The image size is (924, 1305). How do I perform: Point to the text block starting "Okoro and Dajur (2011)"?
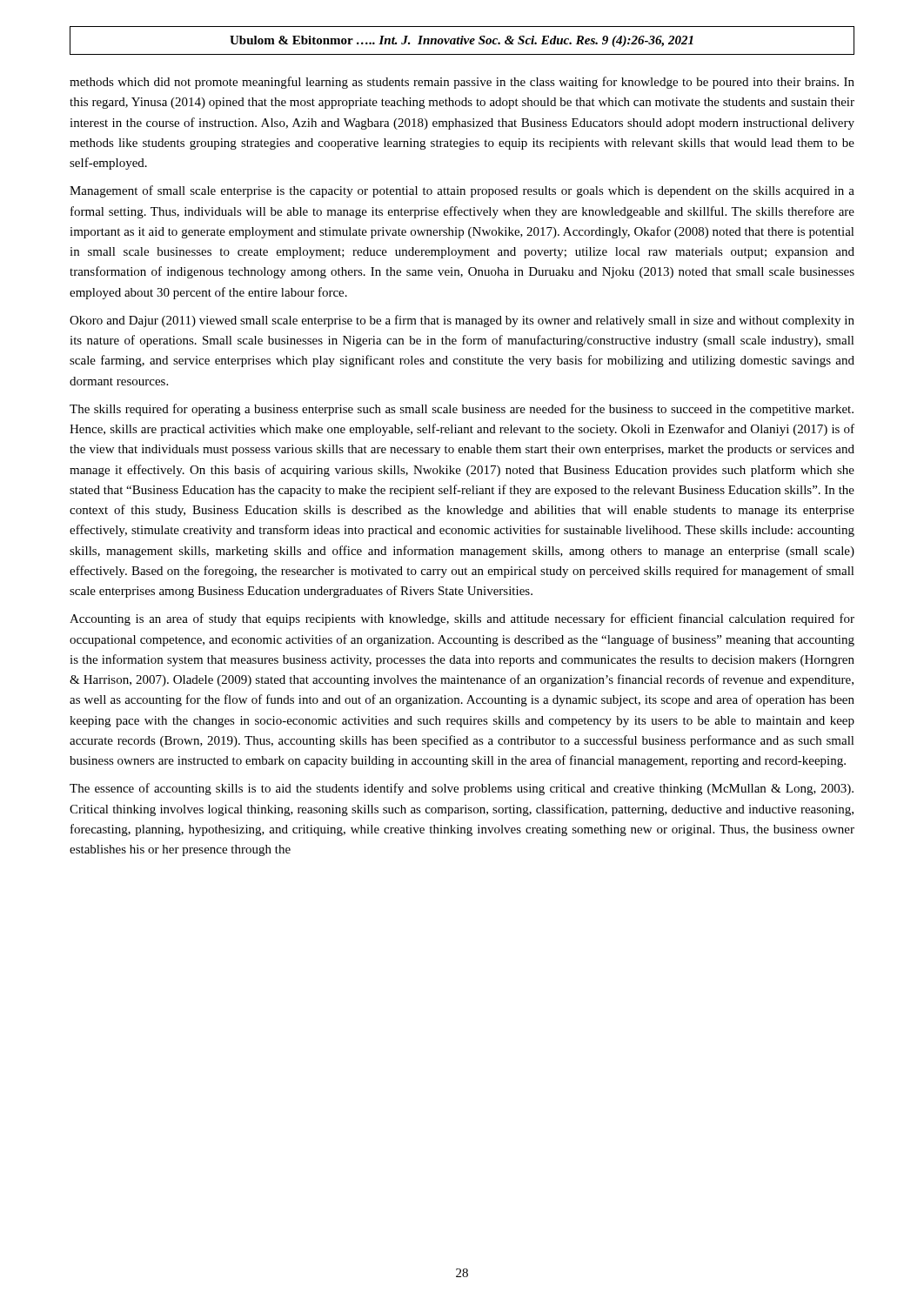pyautogui.click(x=462, y=350)
